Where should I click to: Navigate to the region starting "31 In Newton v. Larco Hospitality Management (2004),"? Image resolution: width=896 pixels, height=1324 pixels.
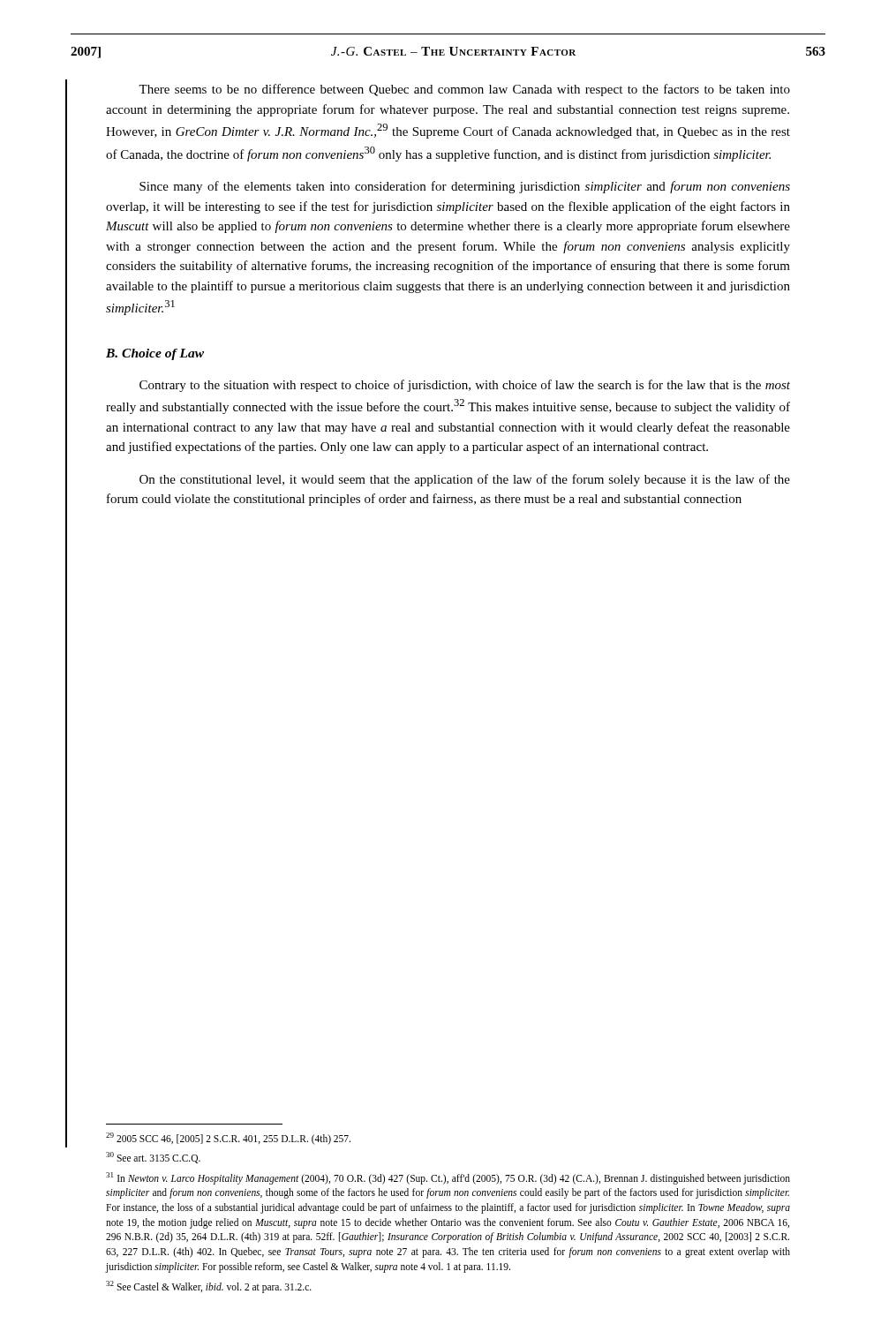click(448, 1221)
